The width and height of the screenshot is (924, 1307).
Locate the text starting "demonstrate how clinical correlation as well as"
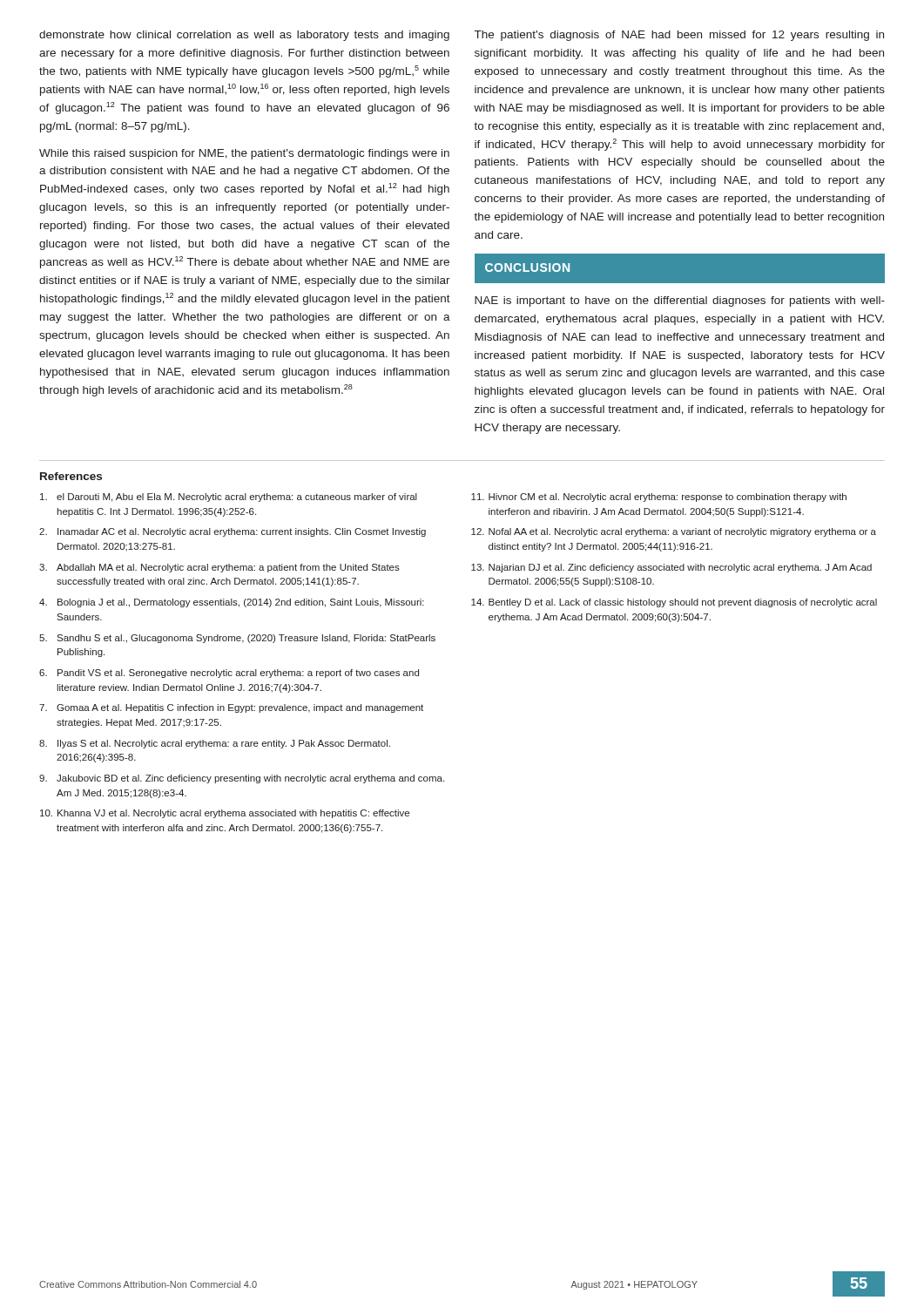coord(244,81)
